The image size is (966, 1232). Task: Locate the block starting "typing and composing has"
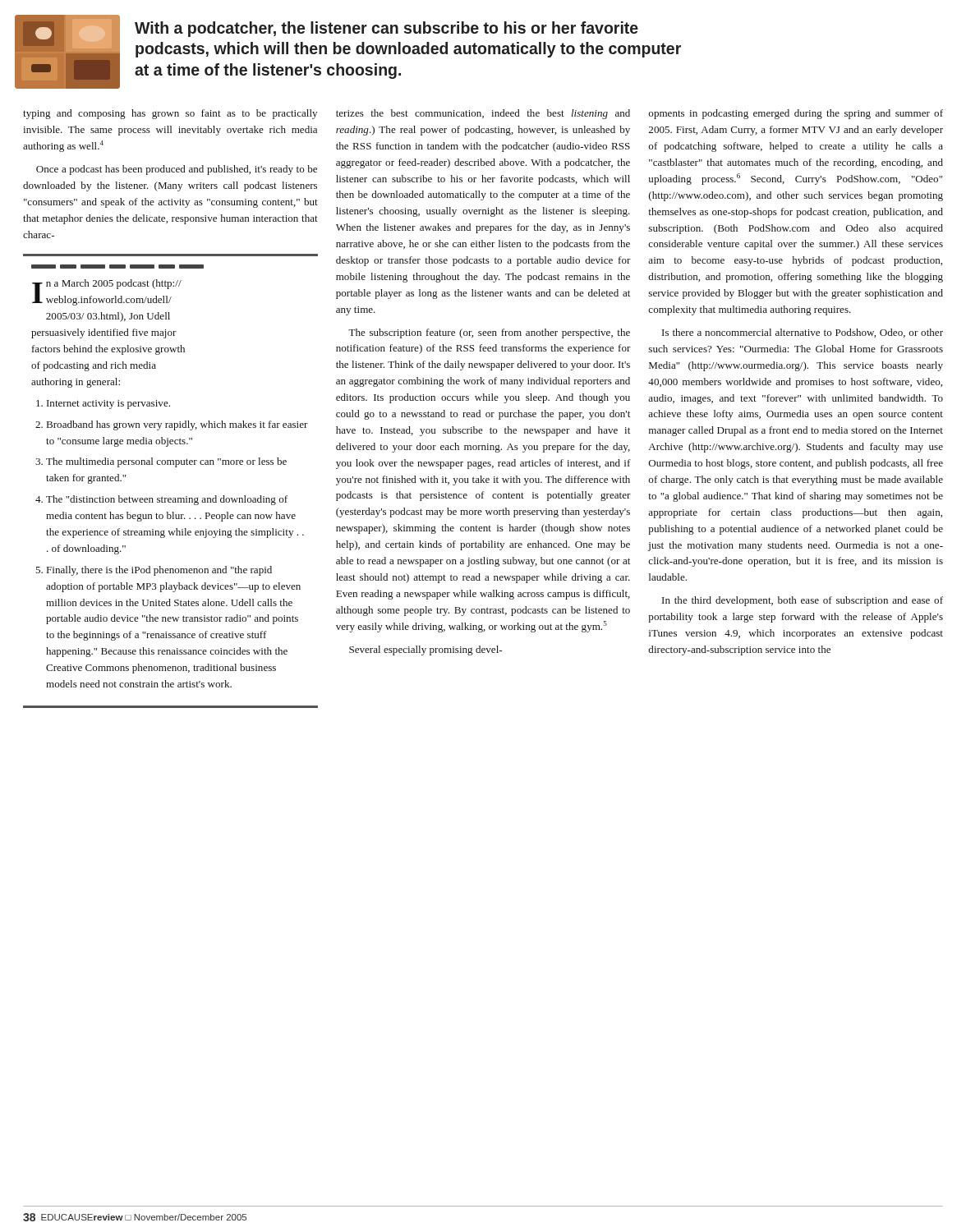[x=170, y=174]
